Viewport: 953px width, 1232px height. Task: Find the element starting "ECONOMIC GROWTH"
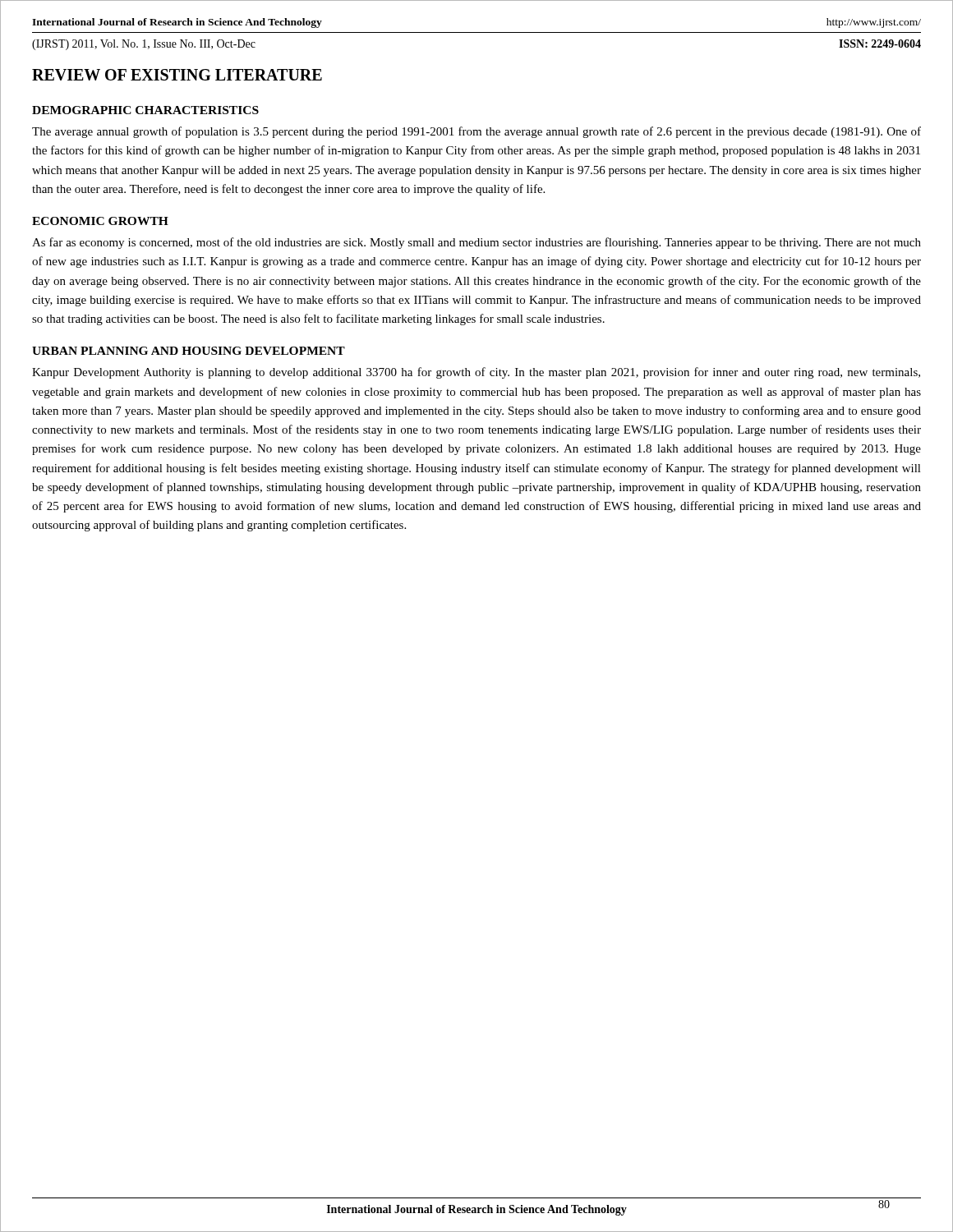100,221
